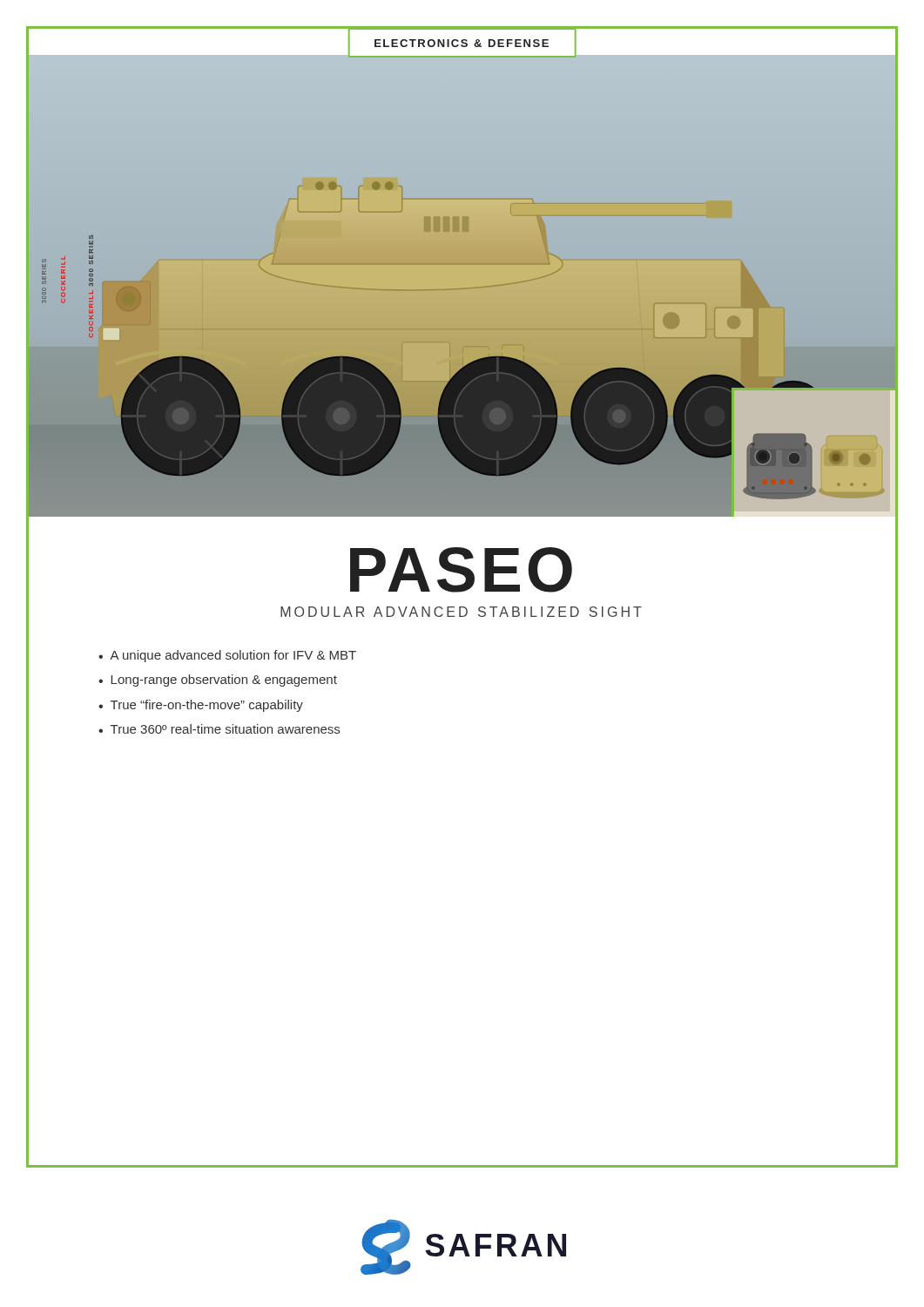
Task: Select the region starting "• True 360º real-time situation awareness"
Action: point(219,731)
